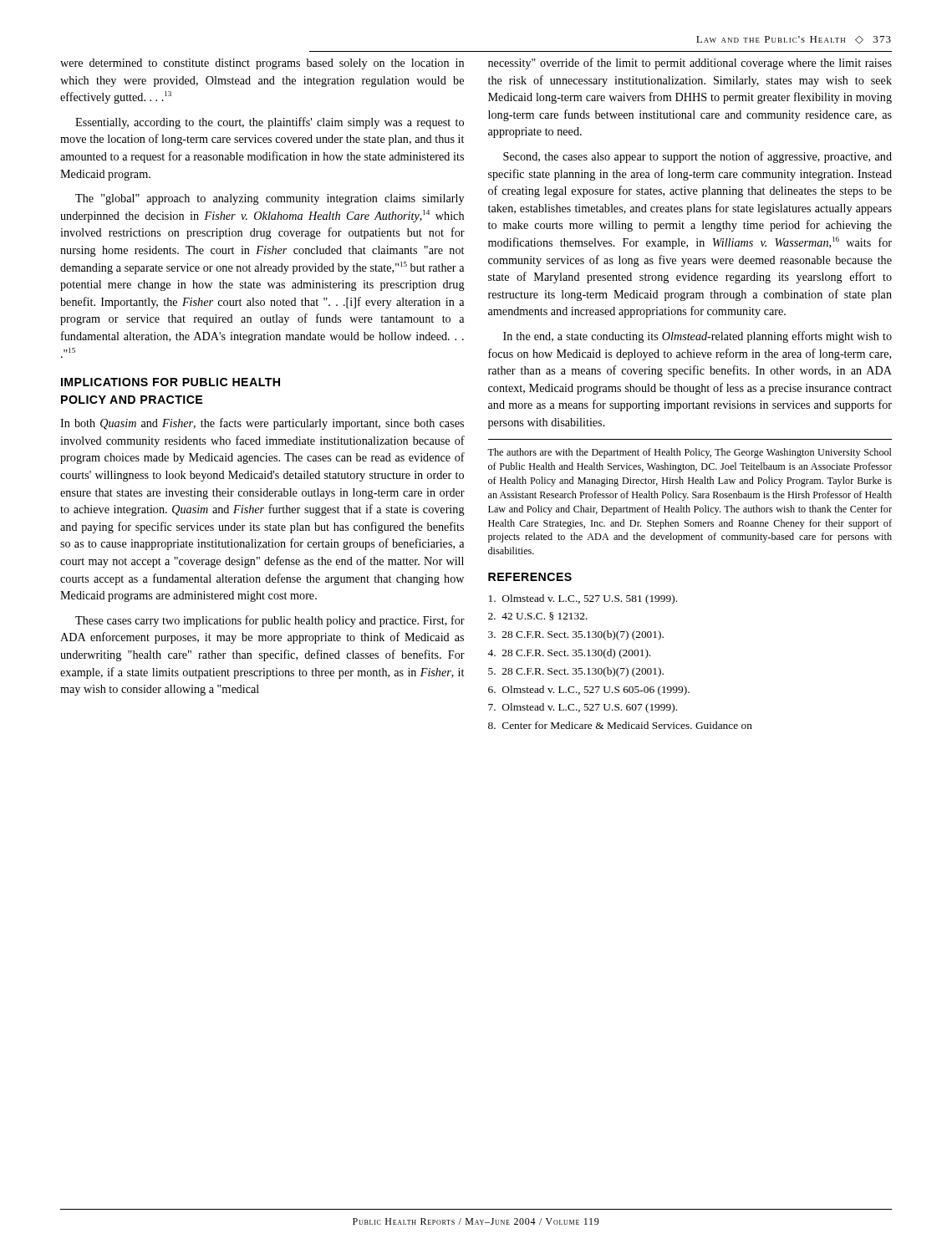The width and height of the screenshot is (952, 1254).
Task: Click the passage that begins "7. Olmstead v."
Action: click(583, 707)
